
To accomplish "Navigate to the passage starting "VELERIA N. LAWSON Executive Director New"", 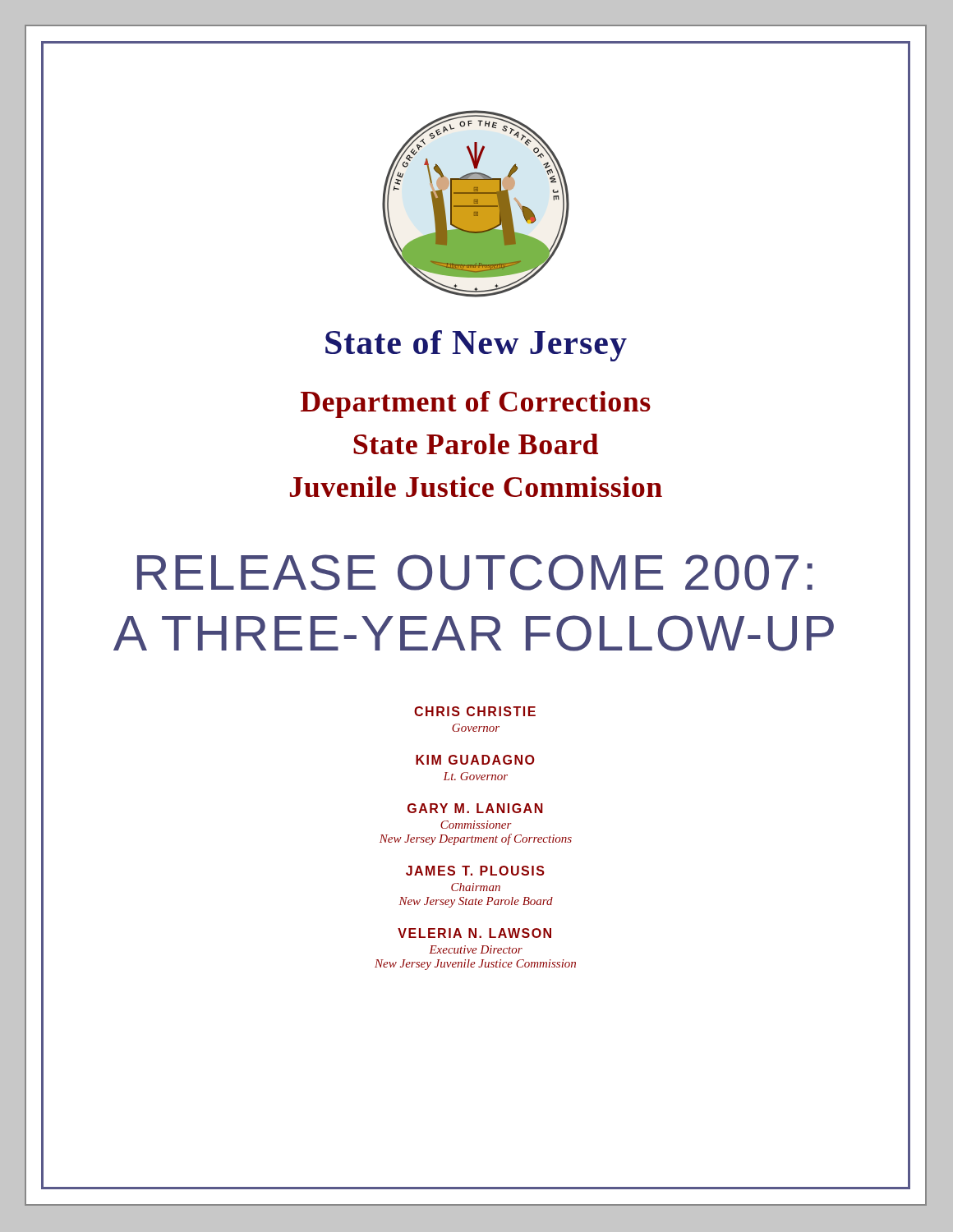I will coord(476,949).
